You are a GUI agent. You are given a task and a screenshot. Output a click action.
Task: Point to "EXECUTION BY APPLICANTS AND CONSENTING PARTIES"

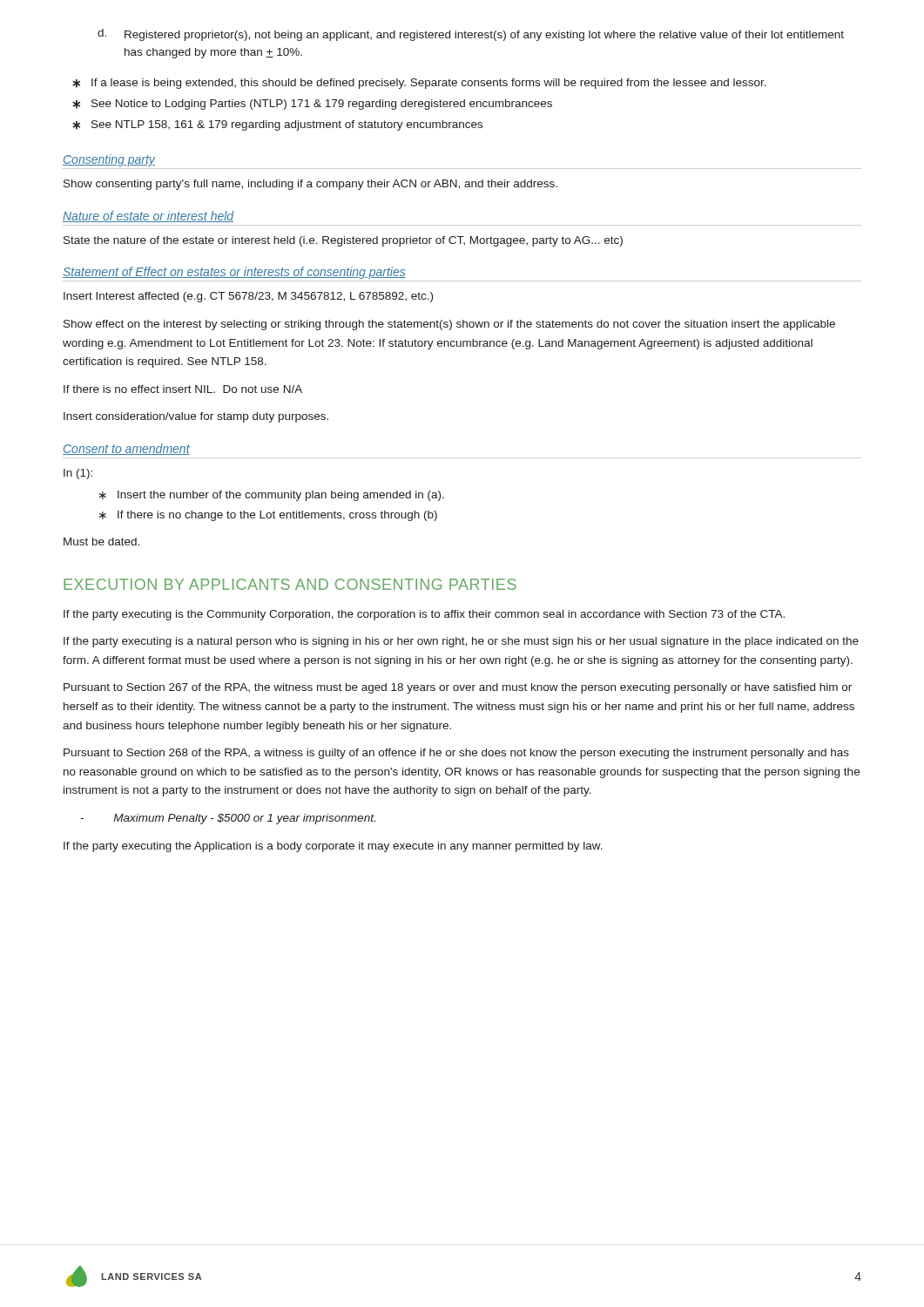290,584
